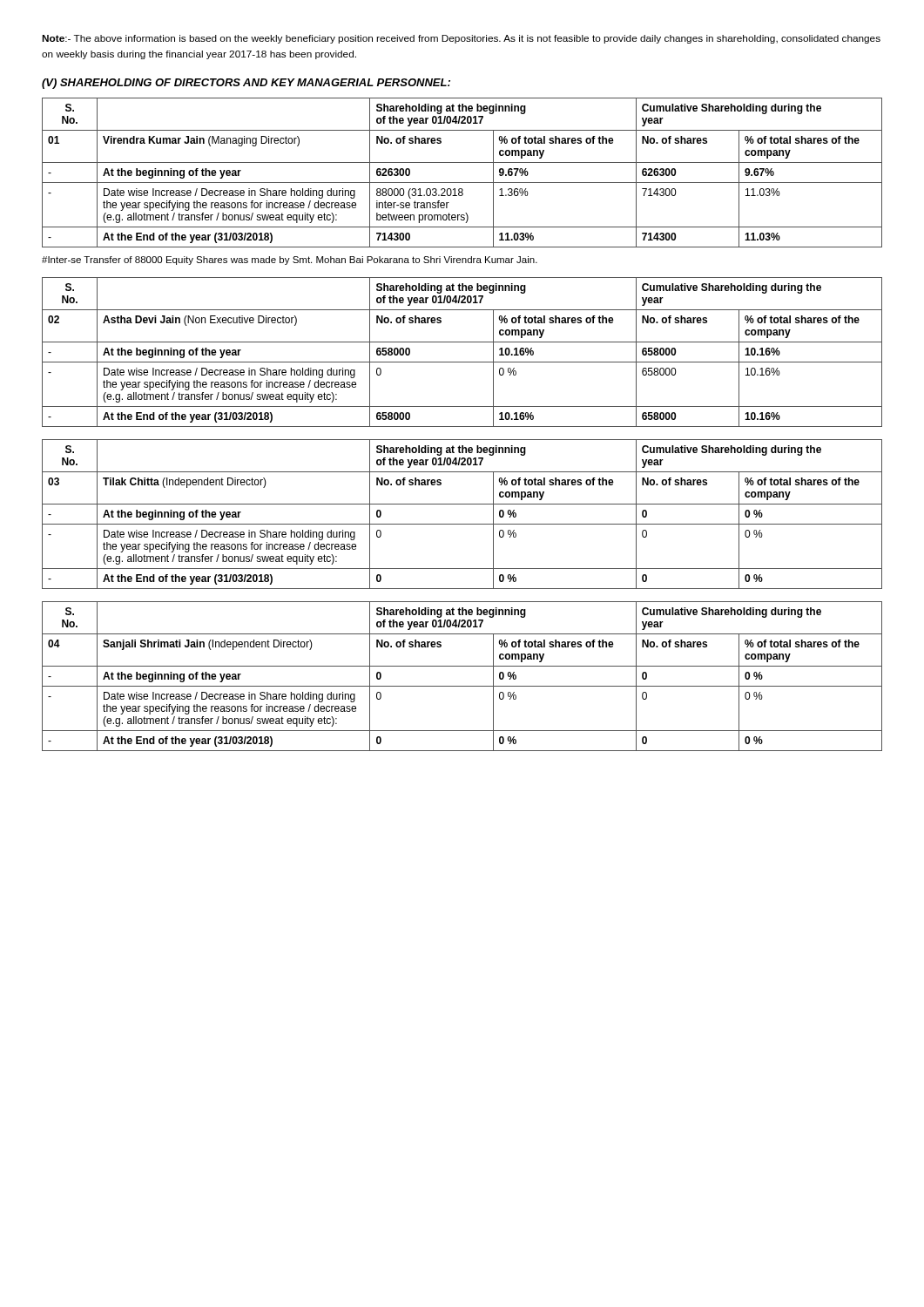924x1307 pixels.
Task: Find the table that mentions "Tilak Chitta (Independent Director)"
Action: point(462,514)
